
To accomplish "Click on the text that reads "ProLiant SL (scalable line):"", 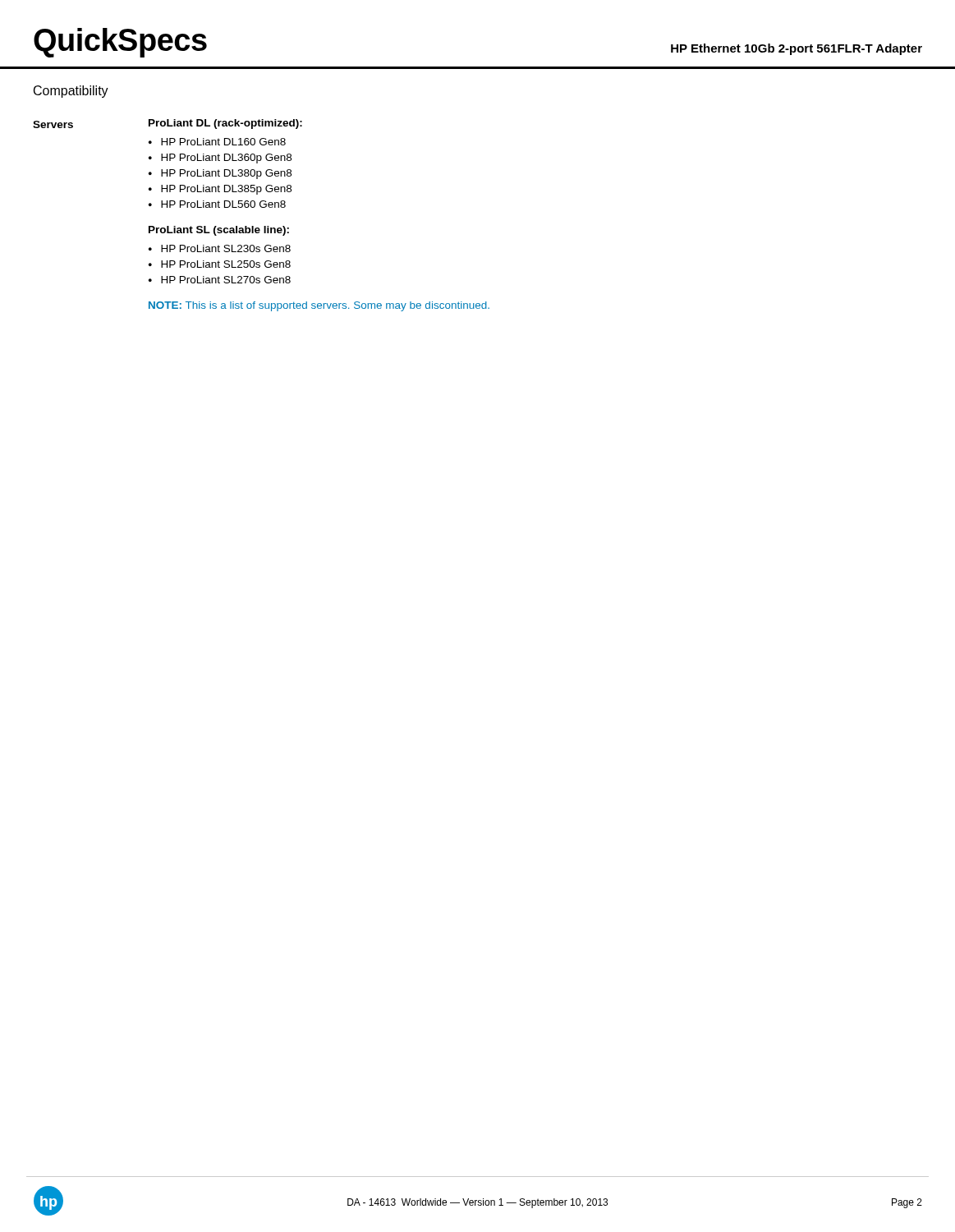I will coord(219,230).
